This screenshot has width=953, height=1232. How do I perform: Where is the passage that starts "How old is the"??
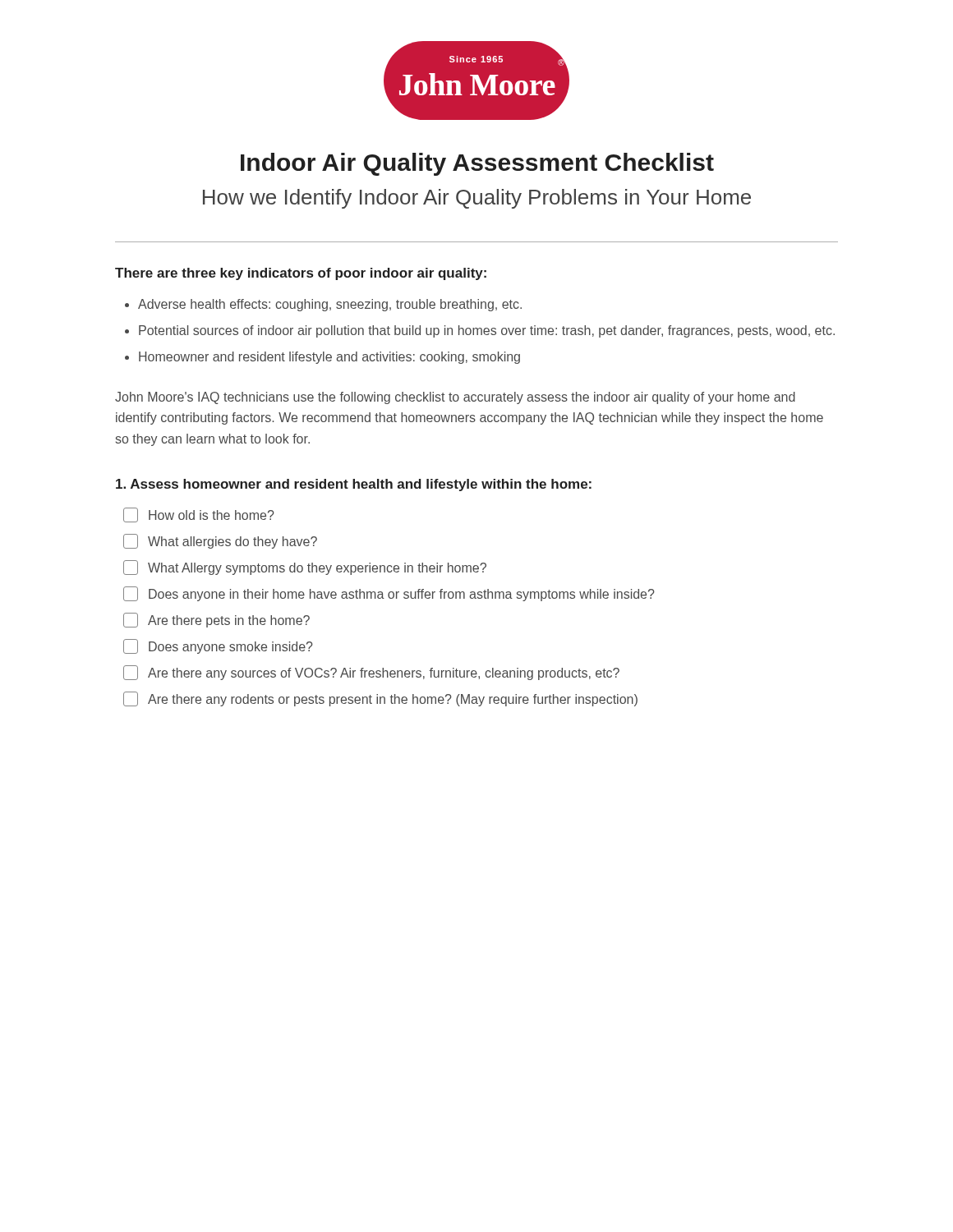pyautogui.click(x=199, y=515)
